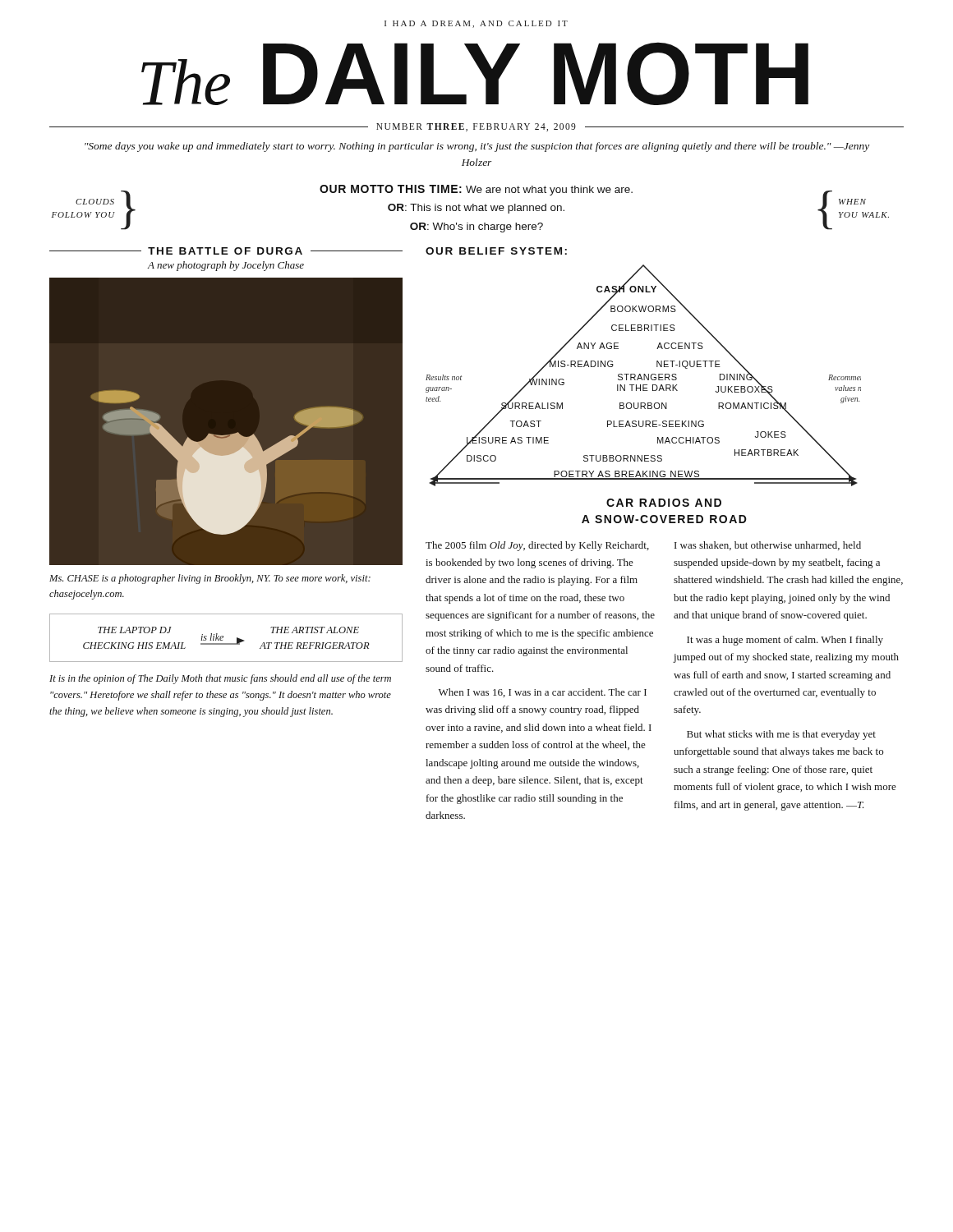
Task: Locate the element starting "THE BATTLE OF"
Action: click(226, 251)
